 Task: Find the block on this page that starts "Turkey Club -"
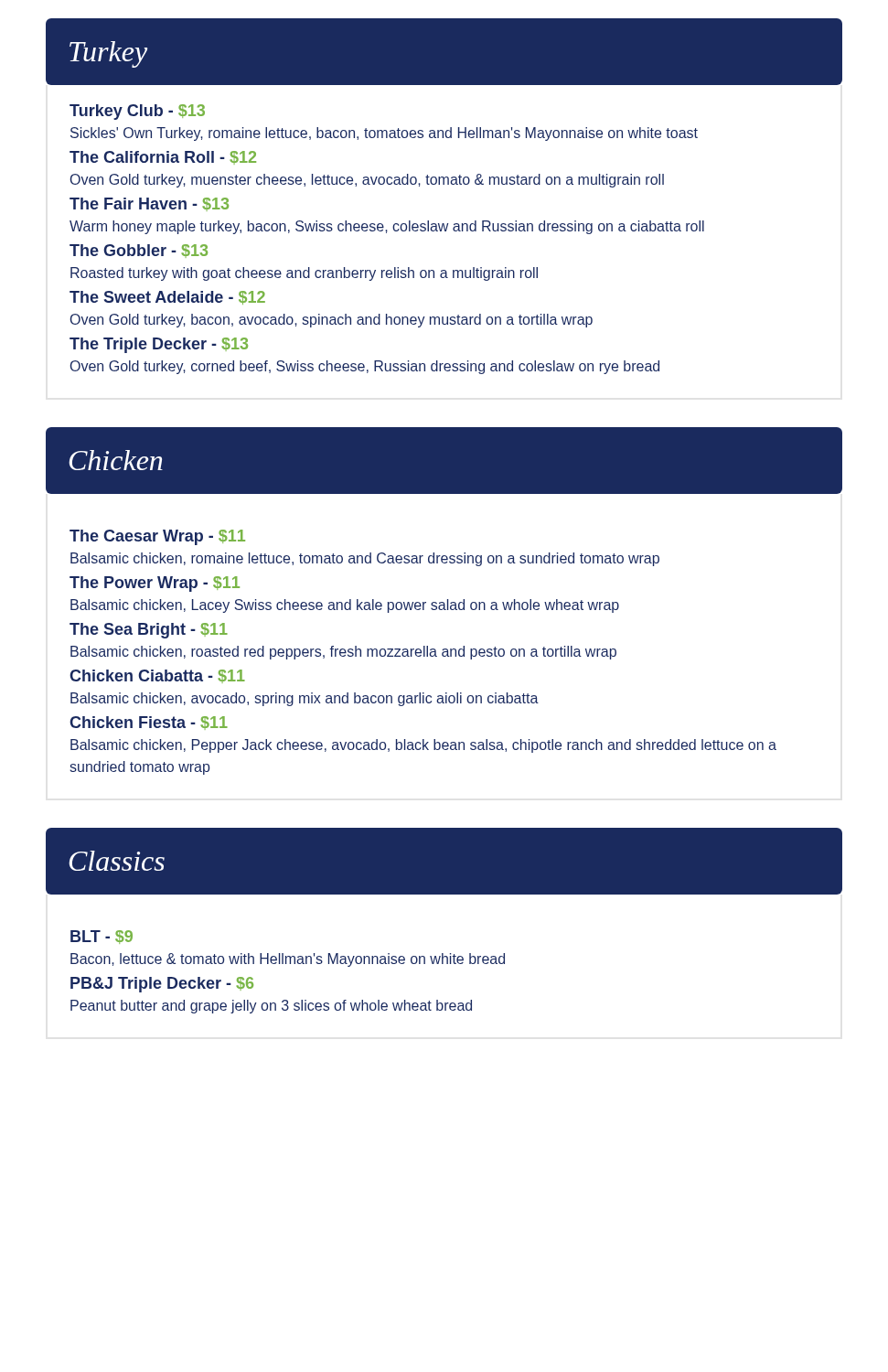point(444,123)
